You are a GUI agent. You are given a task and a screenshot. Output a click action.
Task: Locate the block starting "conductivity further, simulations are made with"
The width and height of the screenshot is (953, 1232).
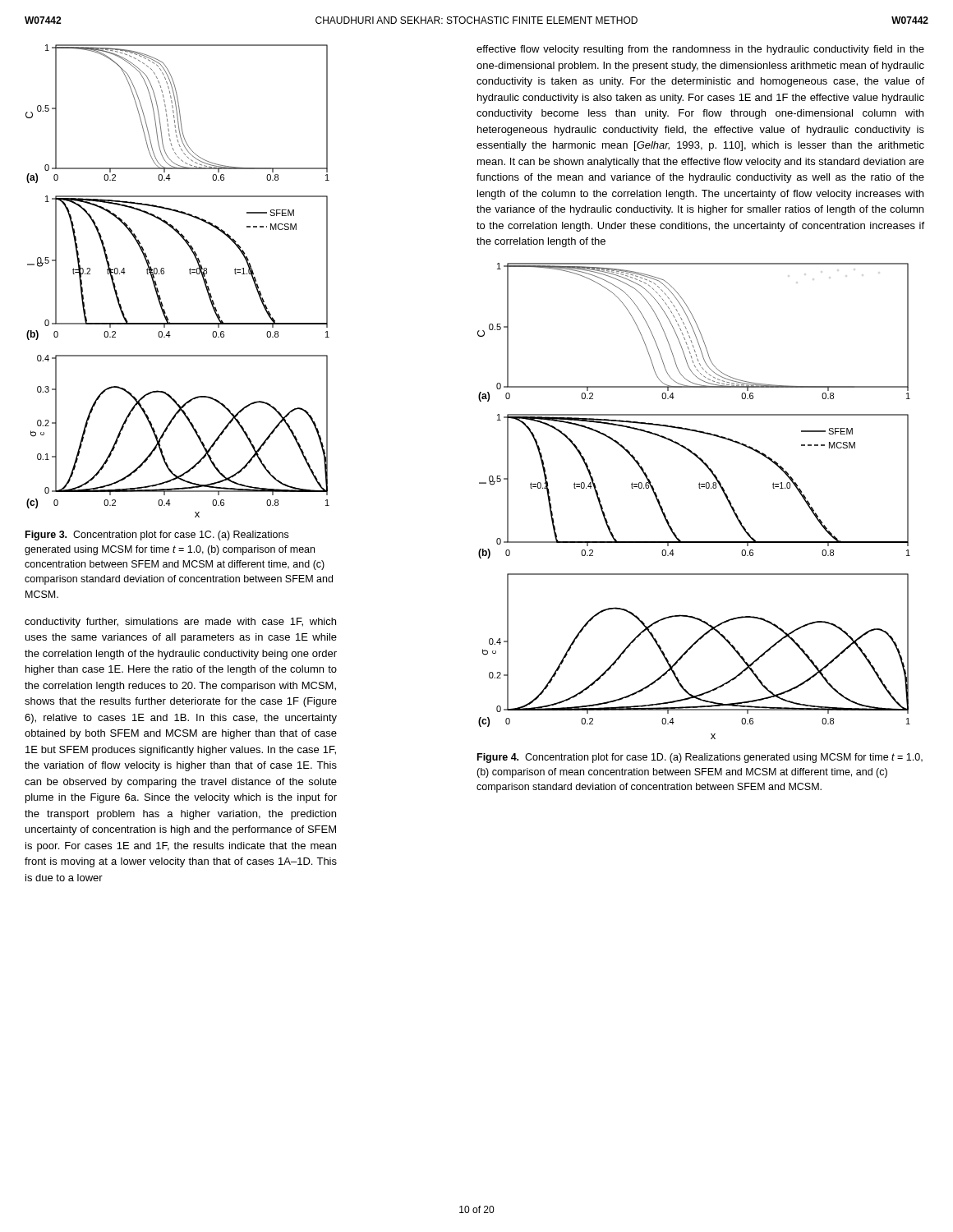coord(181,749)
